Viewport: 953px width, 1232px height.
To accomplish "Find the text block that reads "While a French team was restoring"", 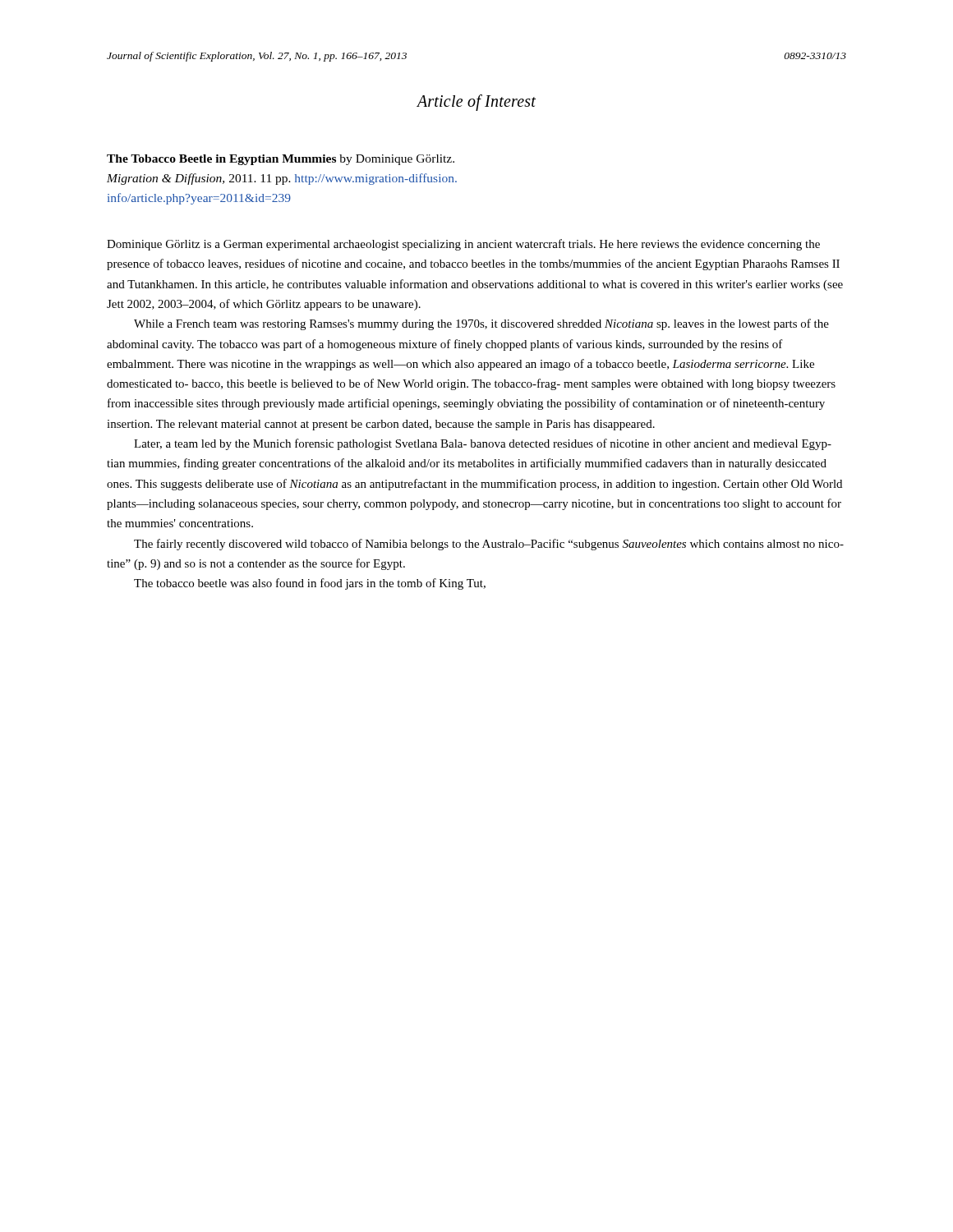I will click(x=476, y=374).
